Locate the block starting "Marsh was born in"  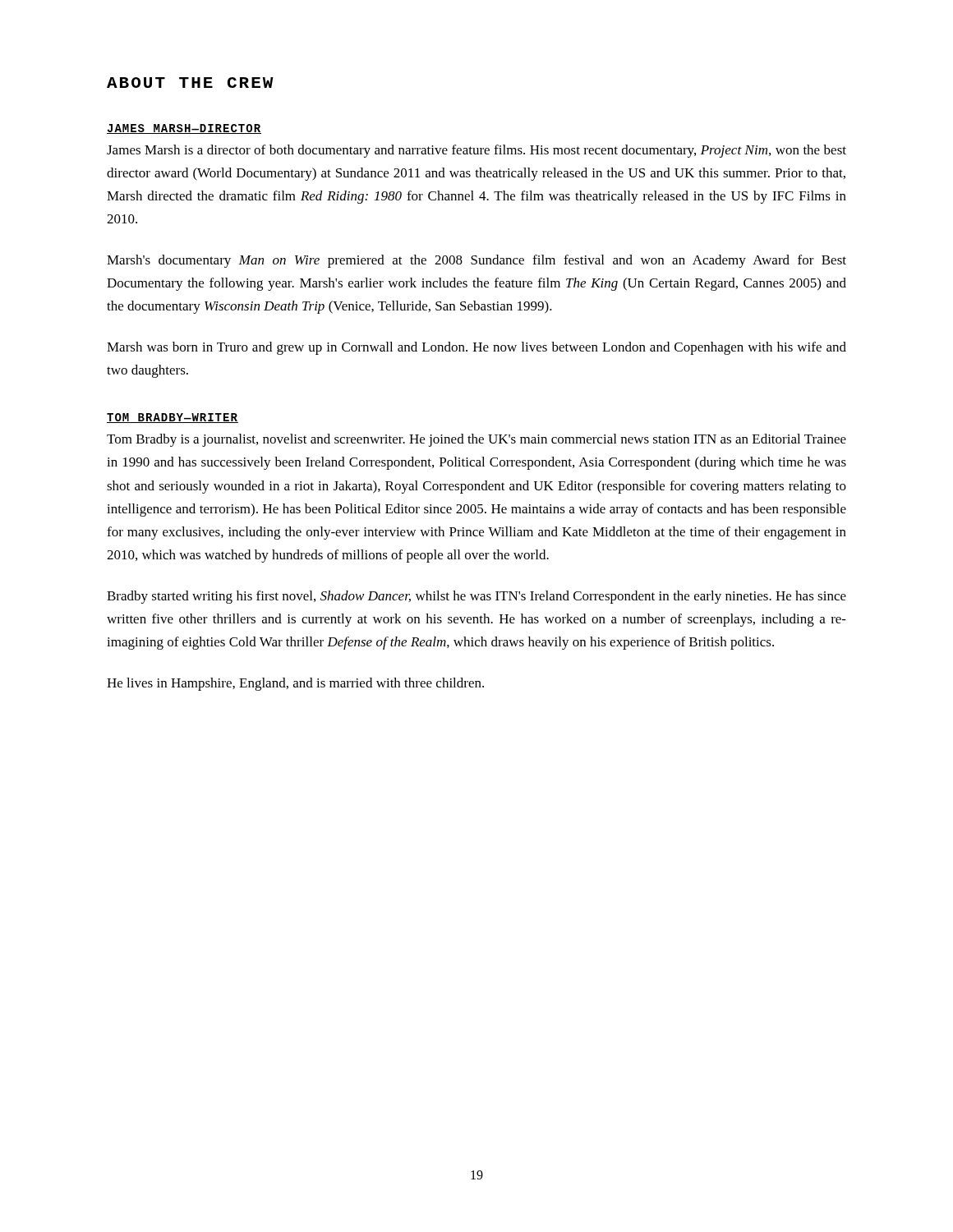click(476, 359)
